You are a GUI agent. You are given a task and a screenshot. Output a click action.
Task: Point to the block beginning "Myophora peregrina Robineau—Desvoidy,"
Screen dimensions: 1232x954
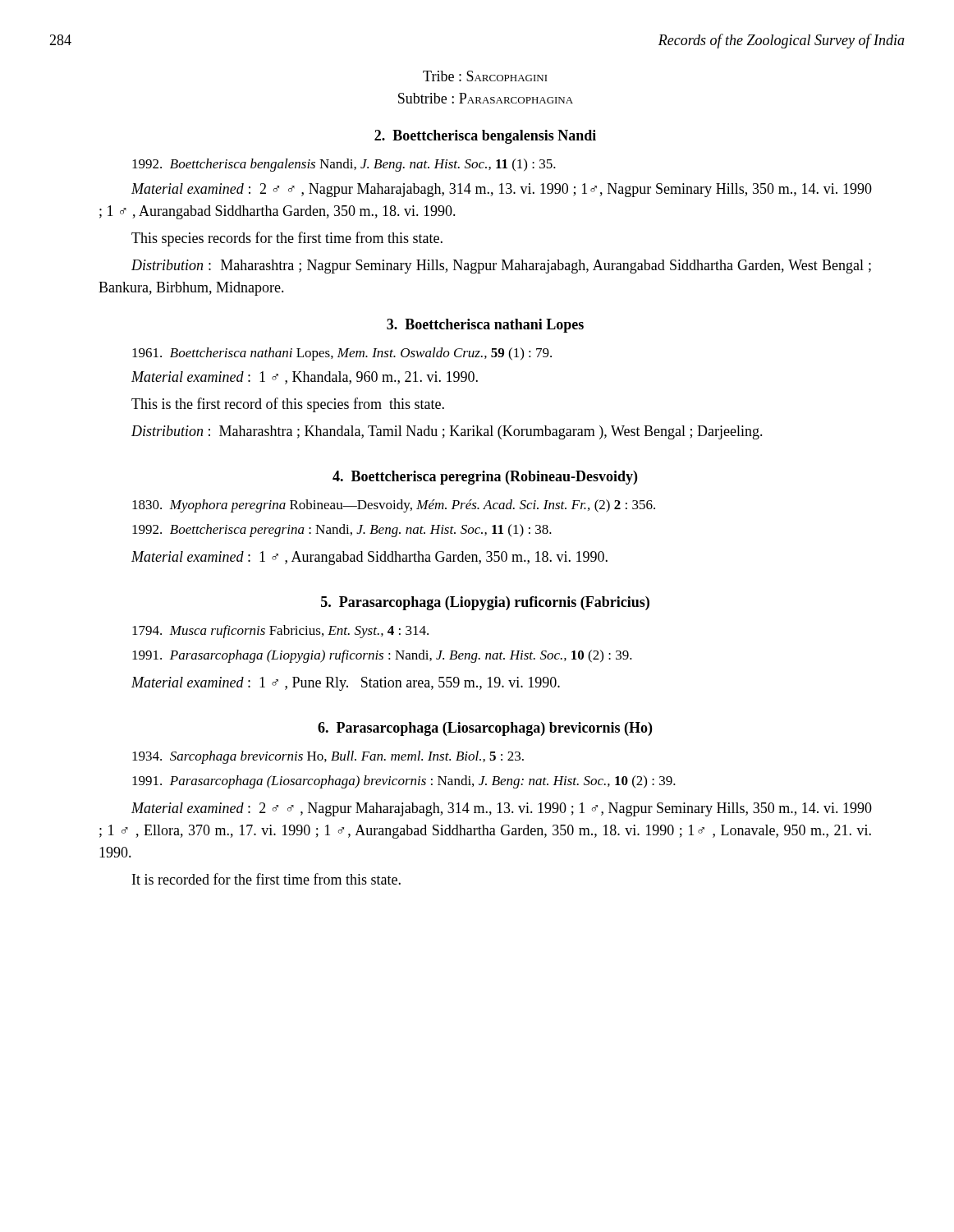394,505
